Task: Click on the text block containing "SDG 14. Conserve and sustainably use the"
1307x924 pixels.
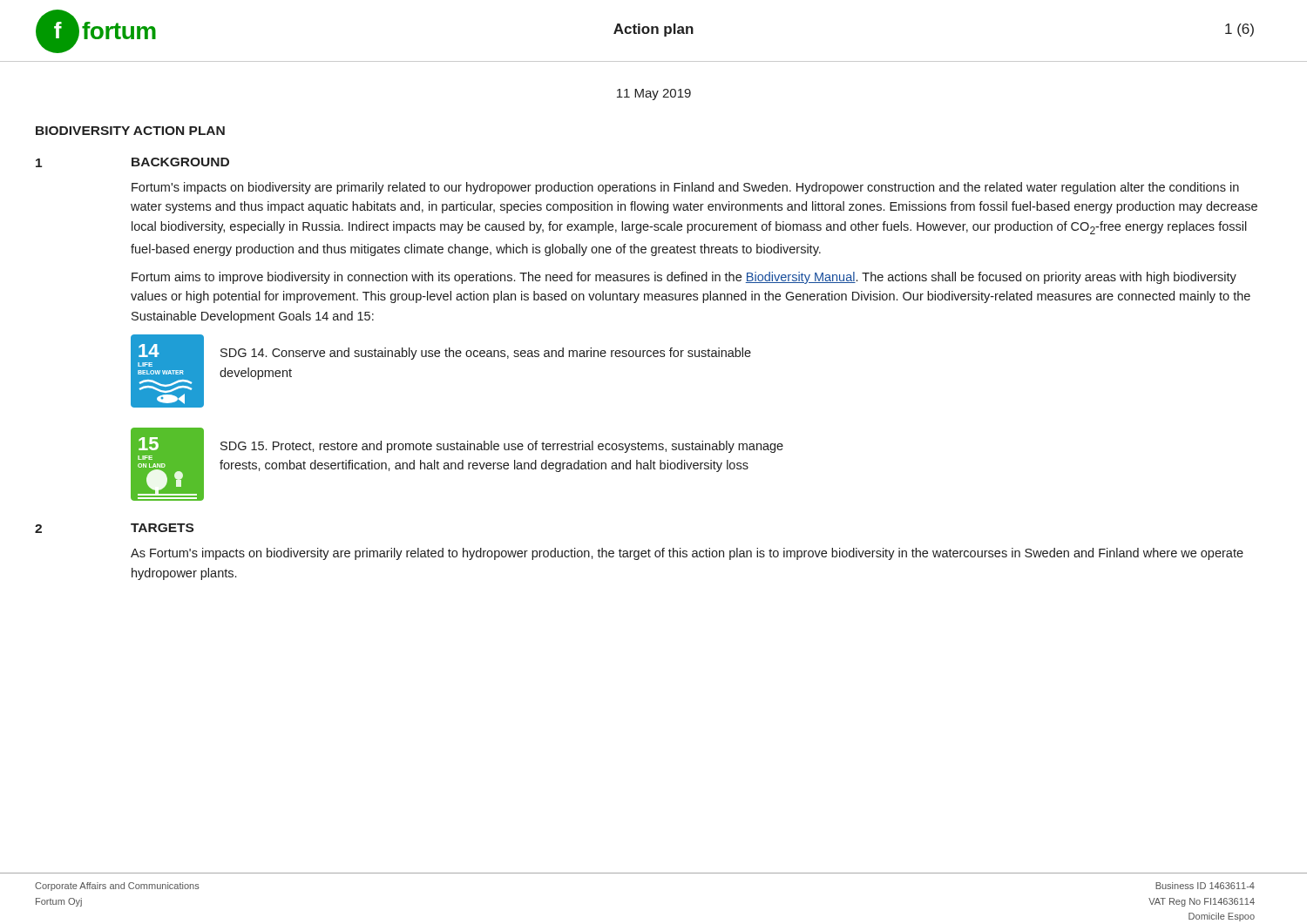Action: [x=485, y=363]
